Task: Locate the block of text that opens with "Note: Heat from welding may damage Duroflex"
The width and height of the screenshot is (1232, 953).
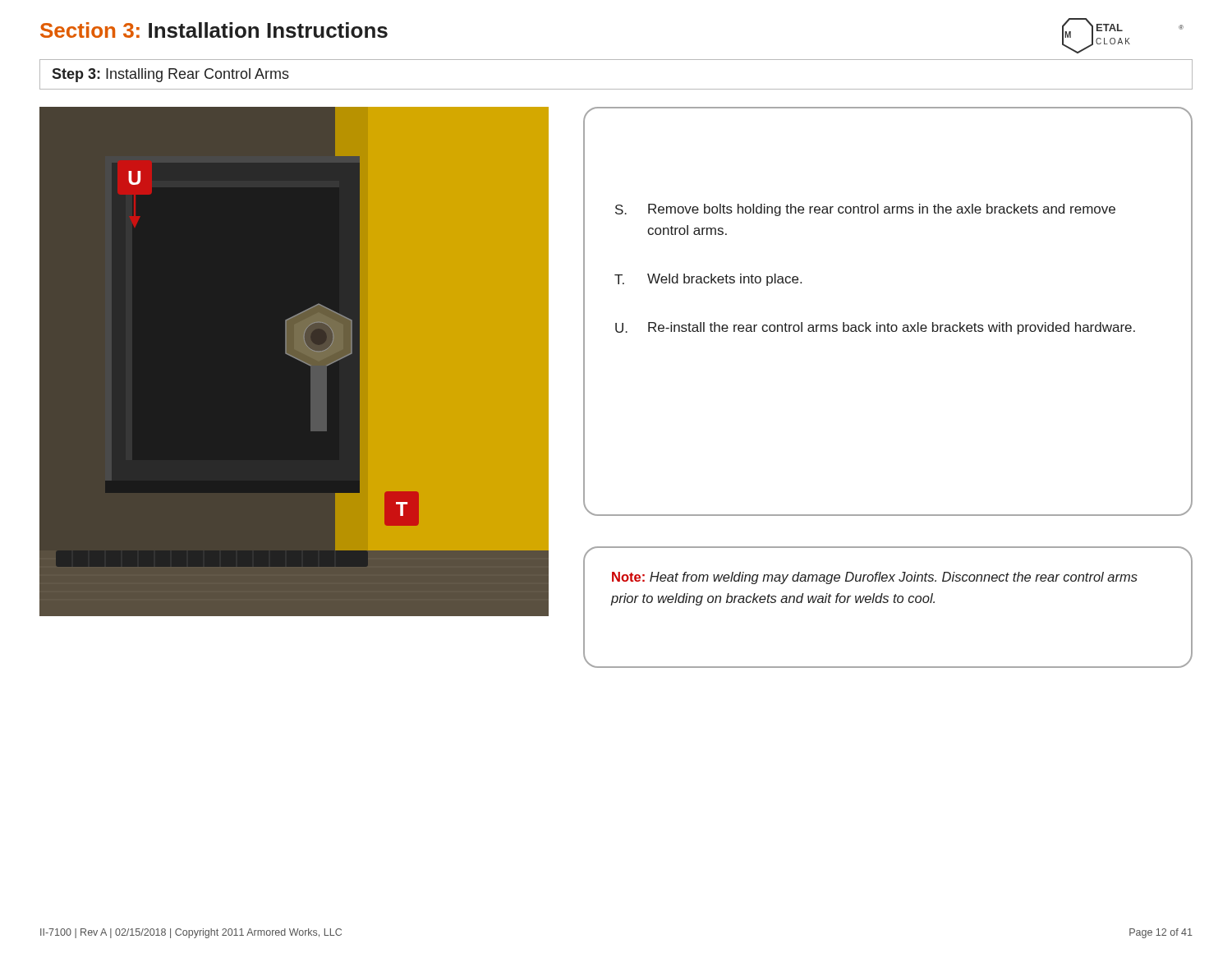Action: coord(874,588)
